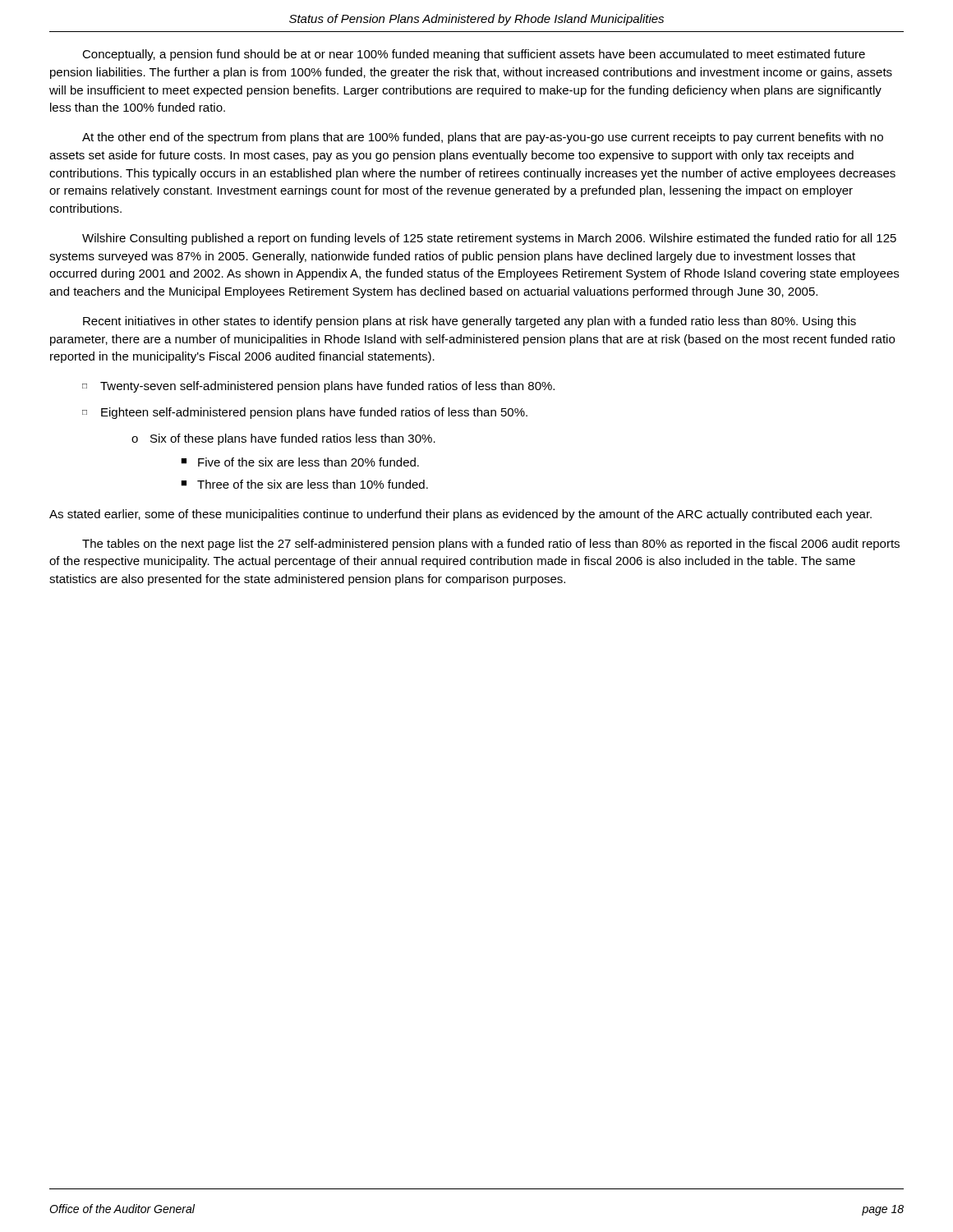This screenshot has width=953, height=1232.
Task: Click on the block starting "□ Eighteen self-administered pension plans"
Action: 305,412
